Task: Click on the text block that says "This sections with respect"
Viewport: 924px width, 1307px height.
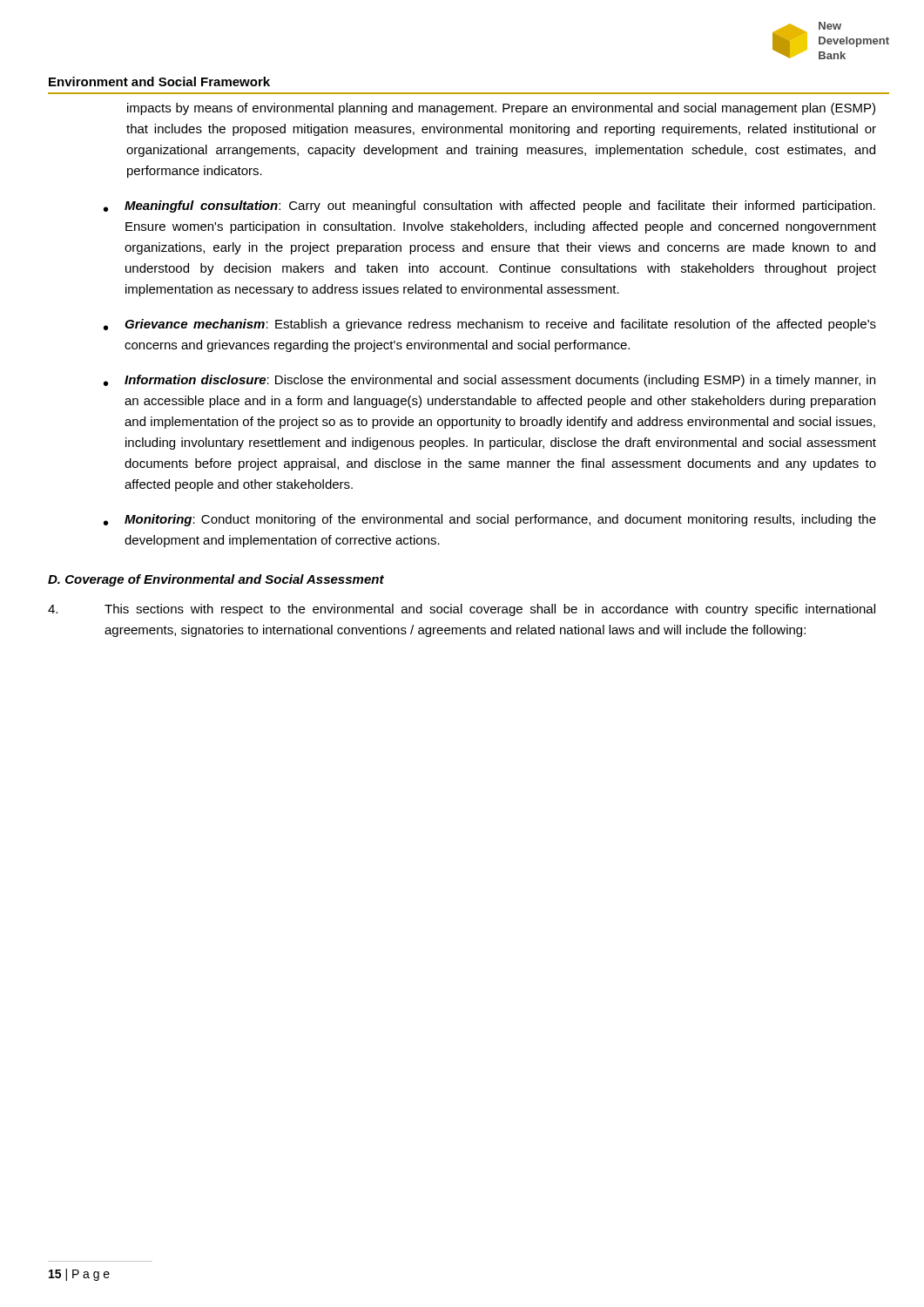Action: [462, 620]
